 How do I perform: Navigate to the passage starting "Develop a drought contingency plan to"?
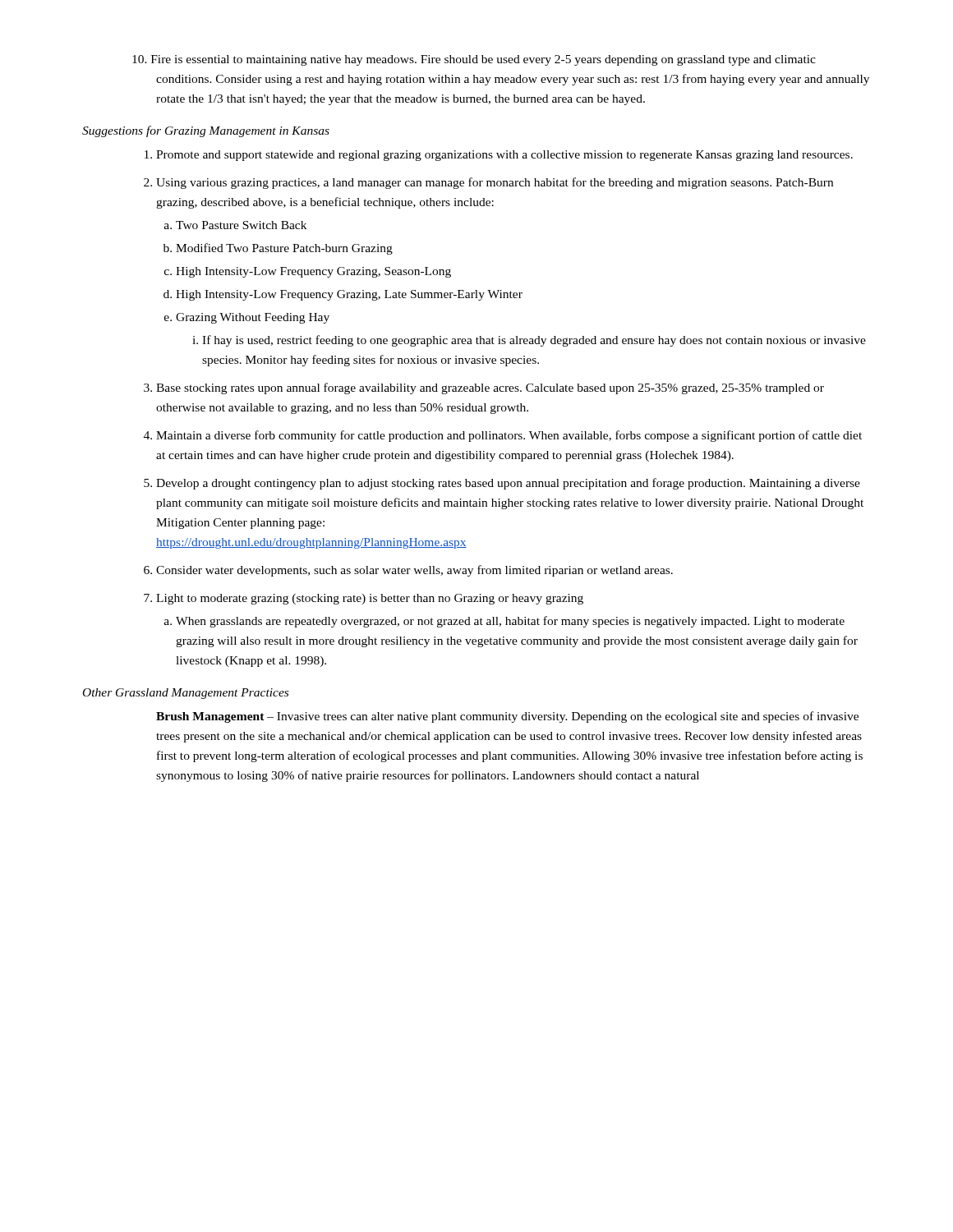(x=510, y=512)
